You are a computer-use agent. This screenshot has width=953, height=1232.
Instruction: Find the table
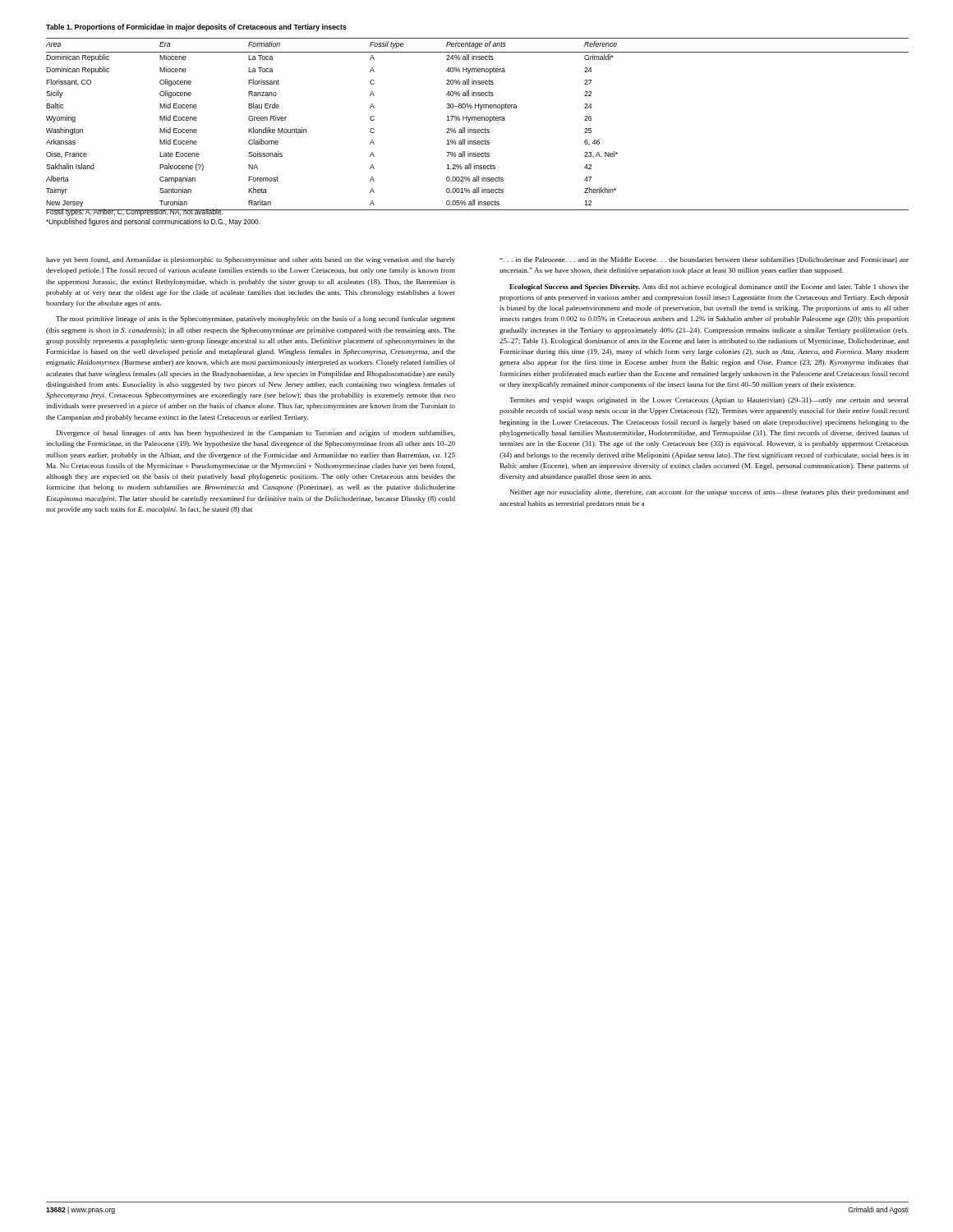coord(477,124)
